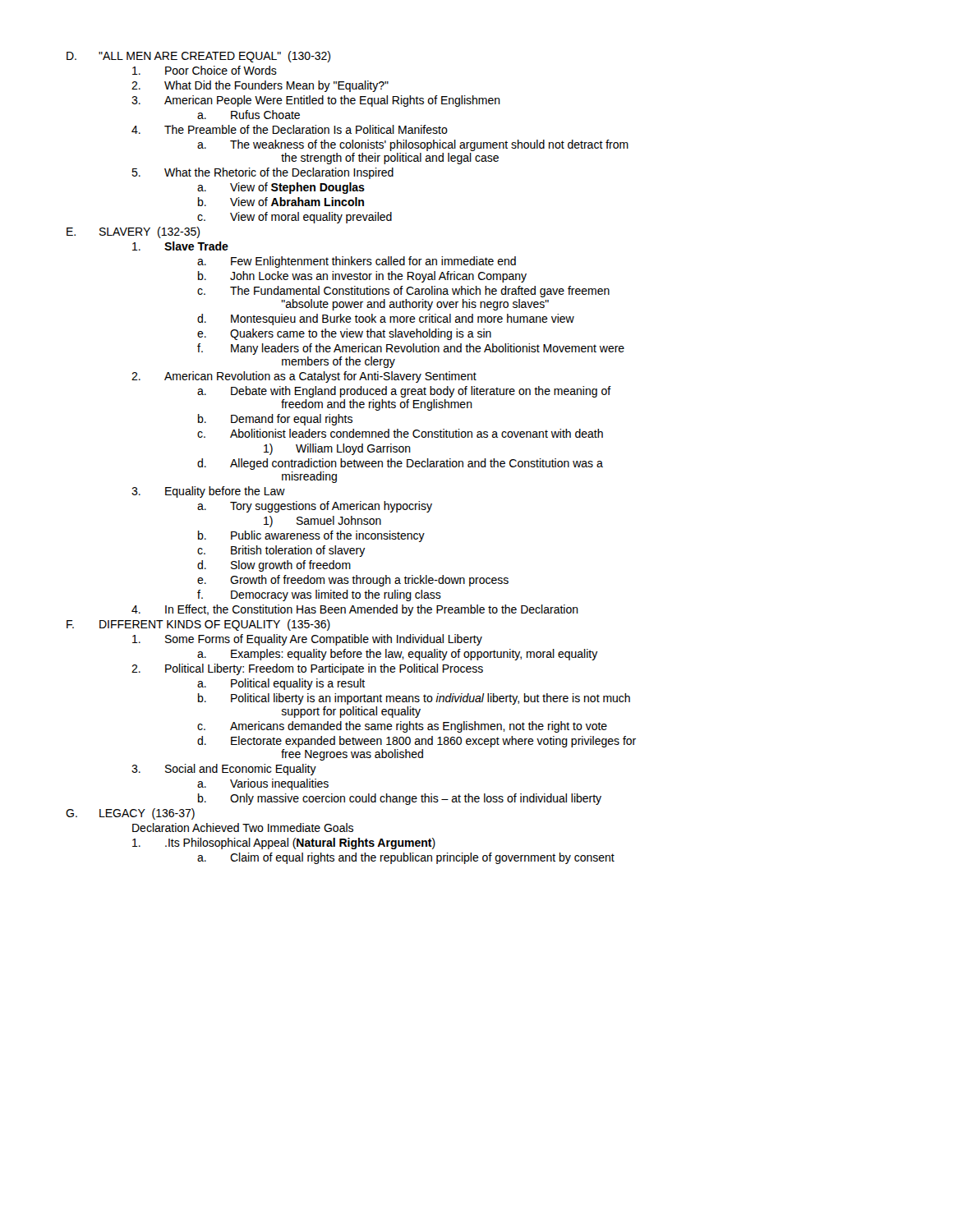Find the list item that reads "b. Only massive"
953x1232 pixels.
coord(399,798)
